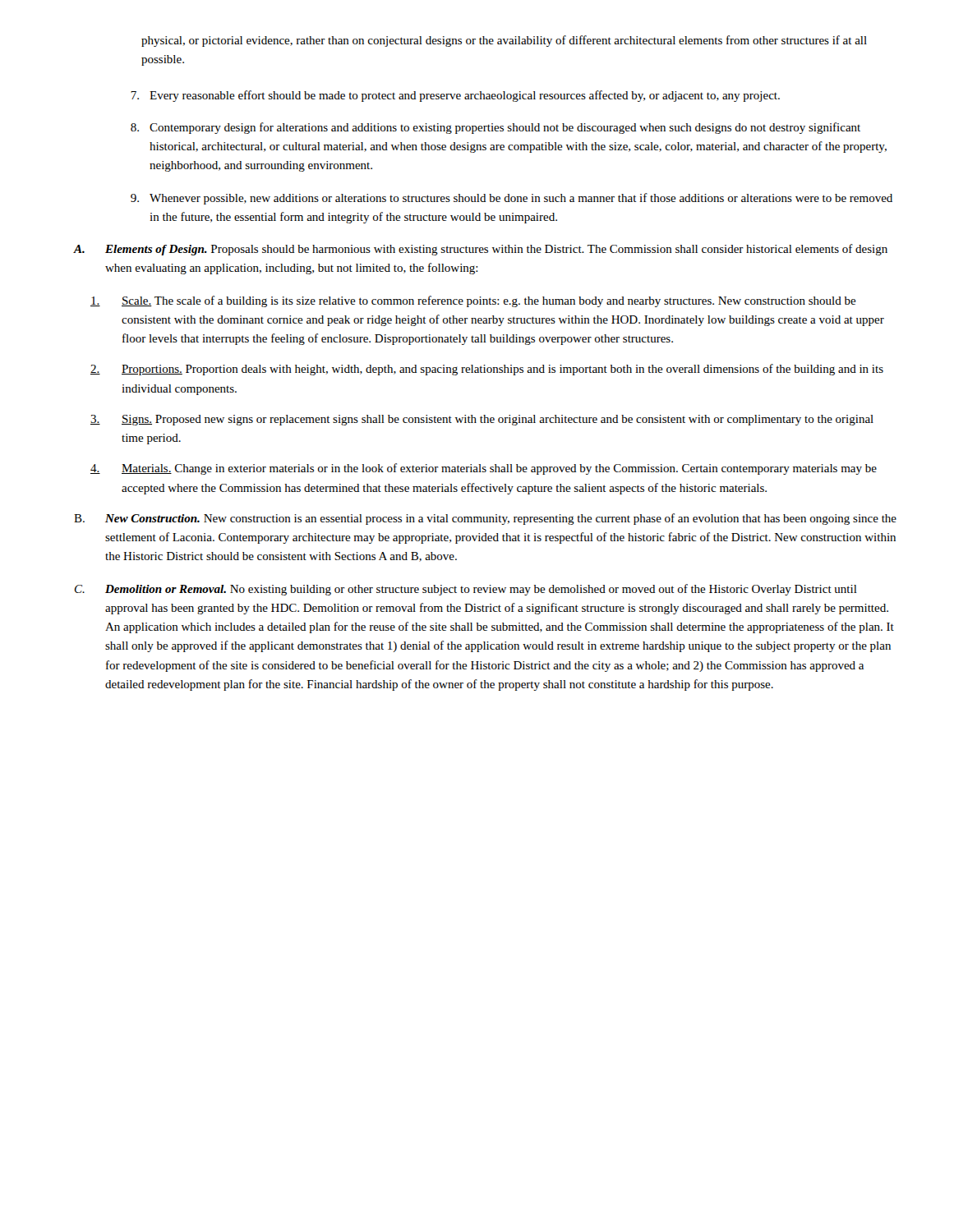The height and width of the screenshot is (1232, 954).
Task: Select the list item with the text "4. Materials. Change in exterior"
Action: pyautogui.click(x=494, y=478)
